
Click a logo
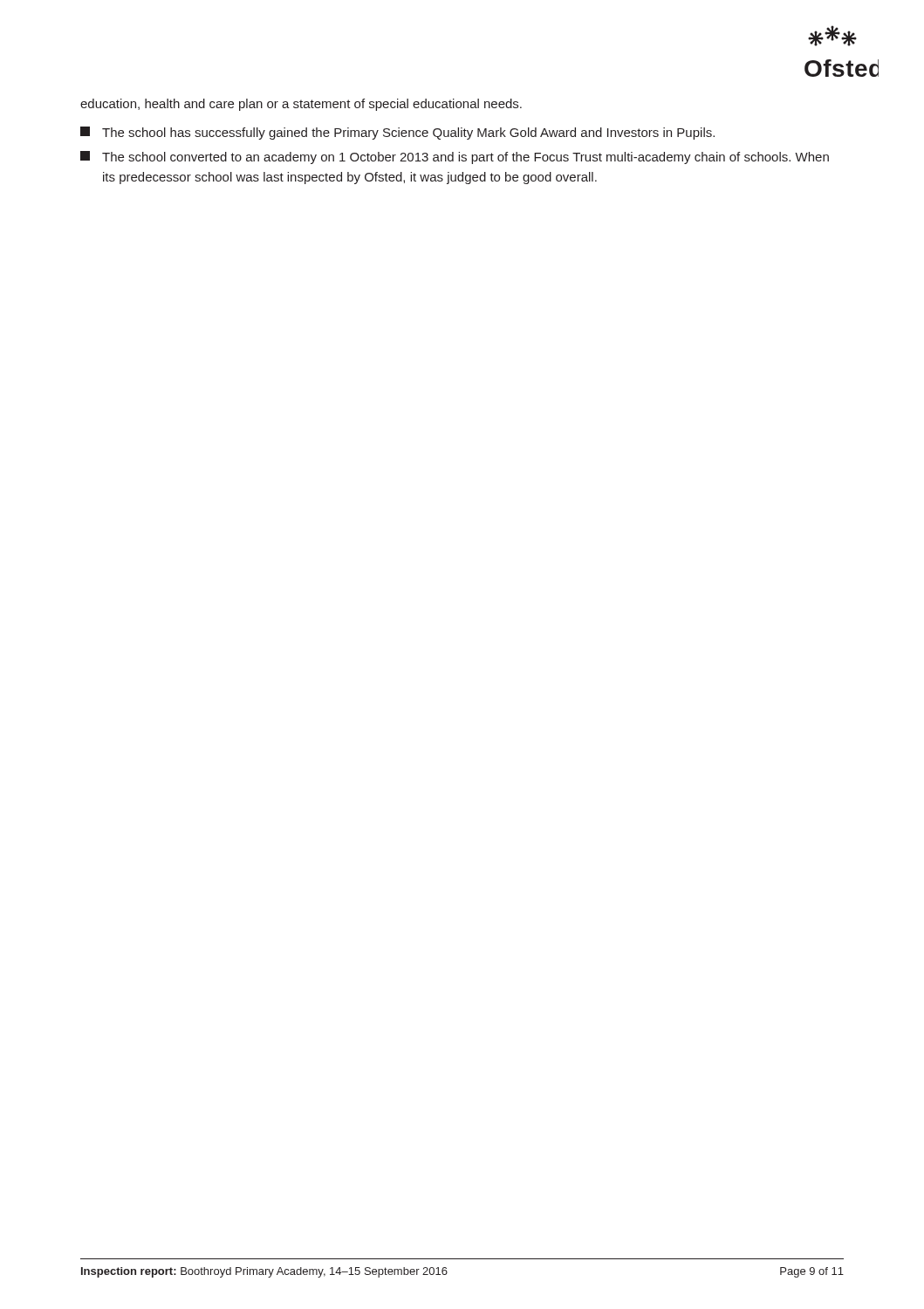[x=839, y=55]
